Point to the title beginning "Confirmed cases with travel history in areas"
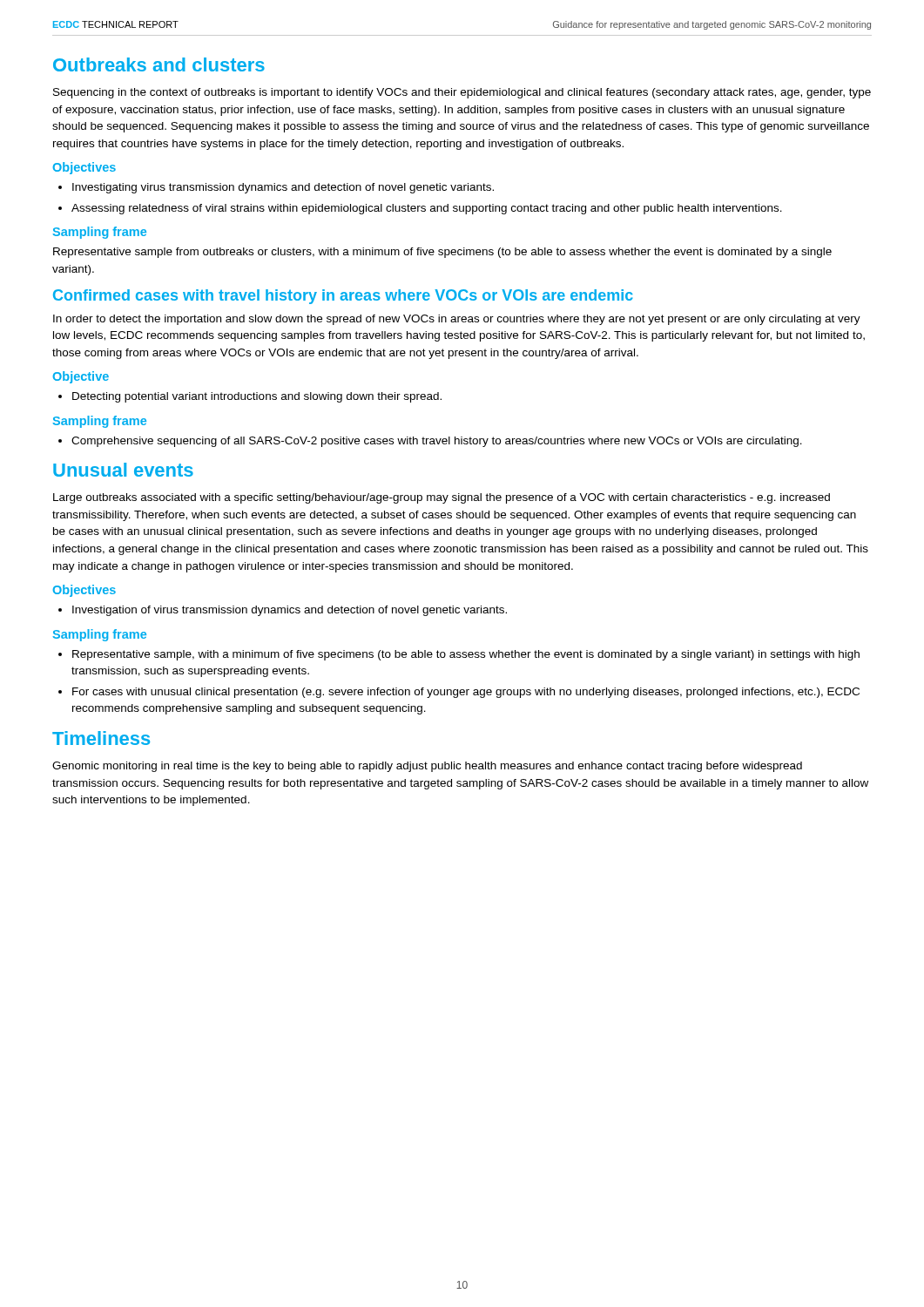The width and height of the screenshot is (924, 1307). pos(462,295)
